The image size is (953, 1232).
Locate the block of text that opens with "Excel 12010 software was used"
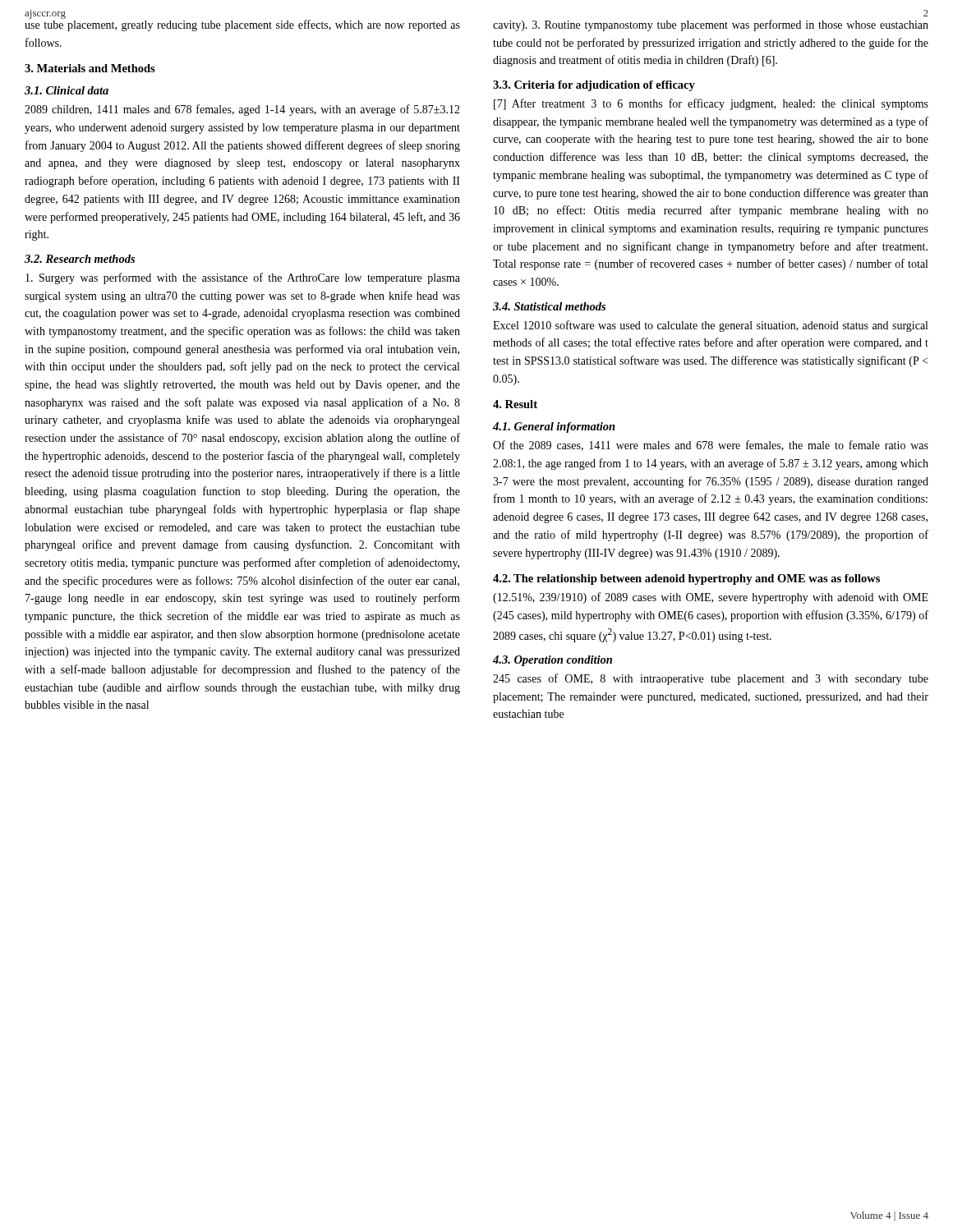pos(711,352)
